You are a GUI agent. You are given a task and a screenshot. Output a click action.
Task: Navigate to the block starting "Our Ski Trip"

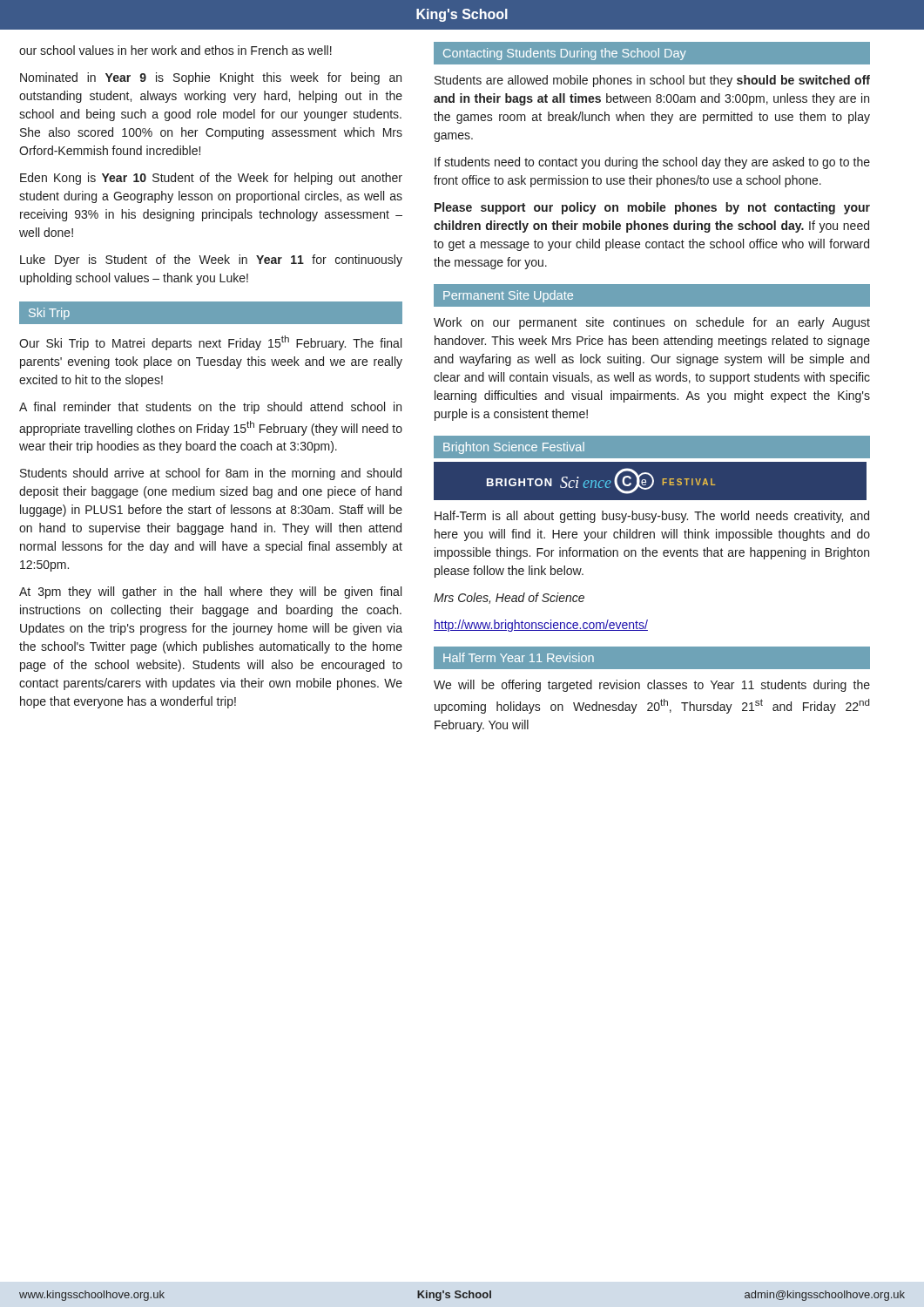pyautogui.click(x=211, y=360)
